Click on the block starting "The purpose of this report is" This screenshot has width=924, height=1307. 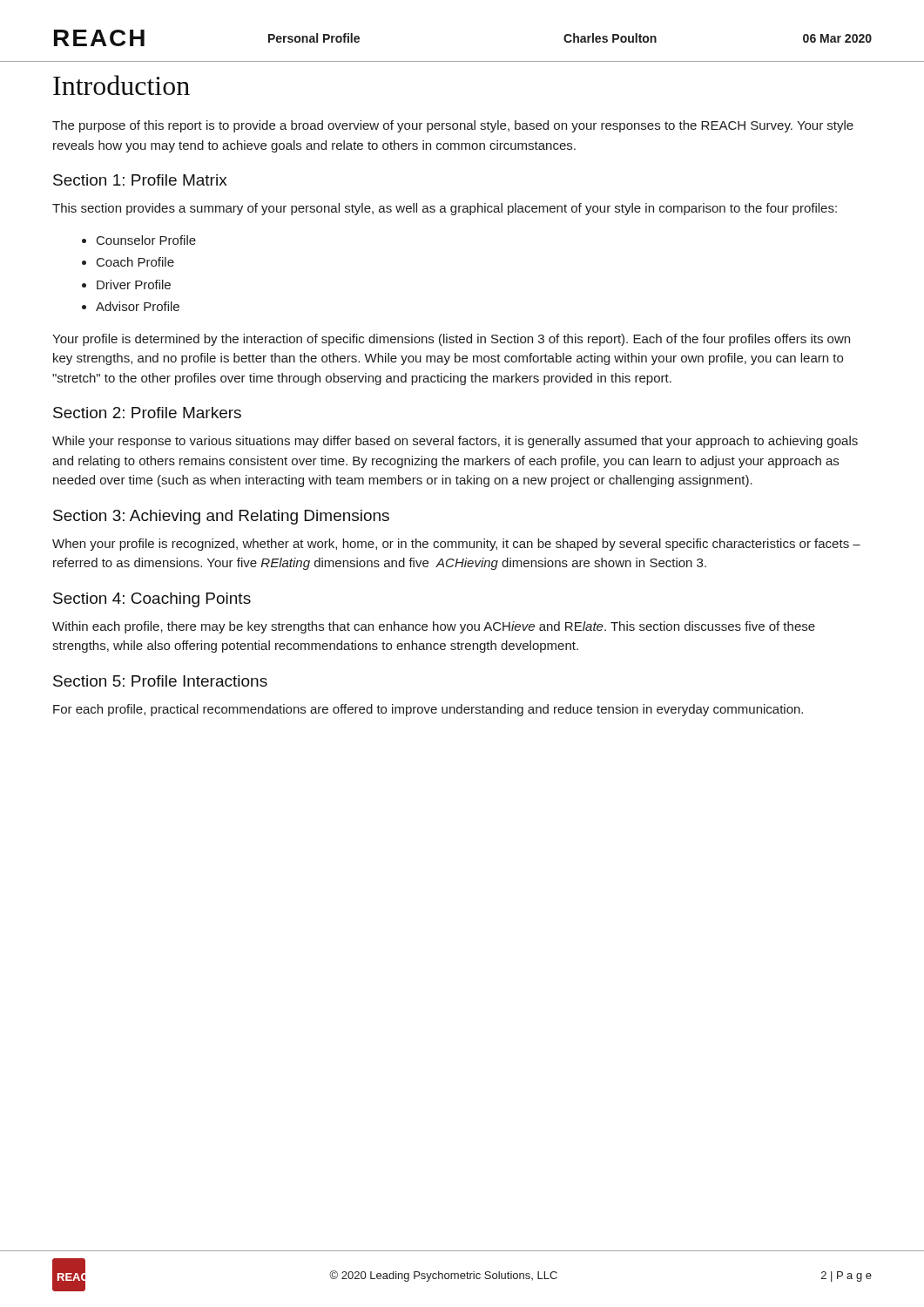[x=462, y=136]
